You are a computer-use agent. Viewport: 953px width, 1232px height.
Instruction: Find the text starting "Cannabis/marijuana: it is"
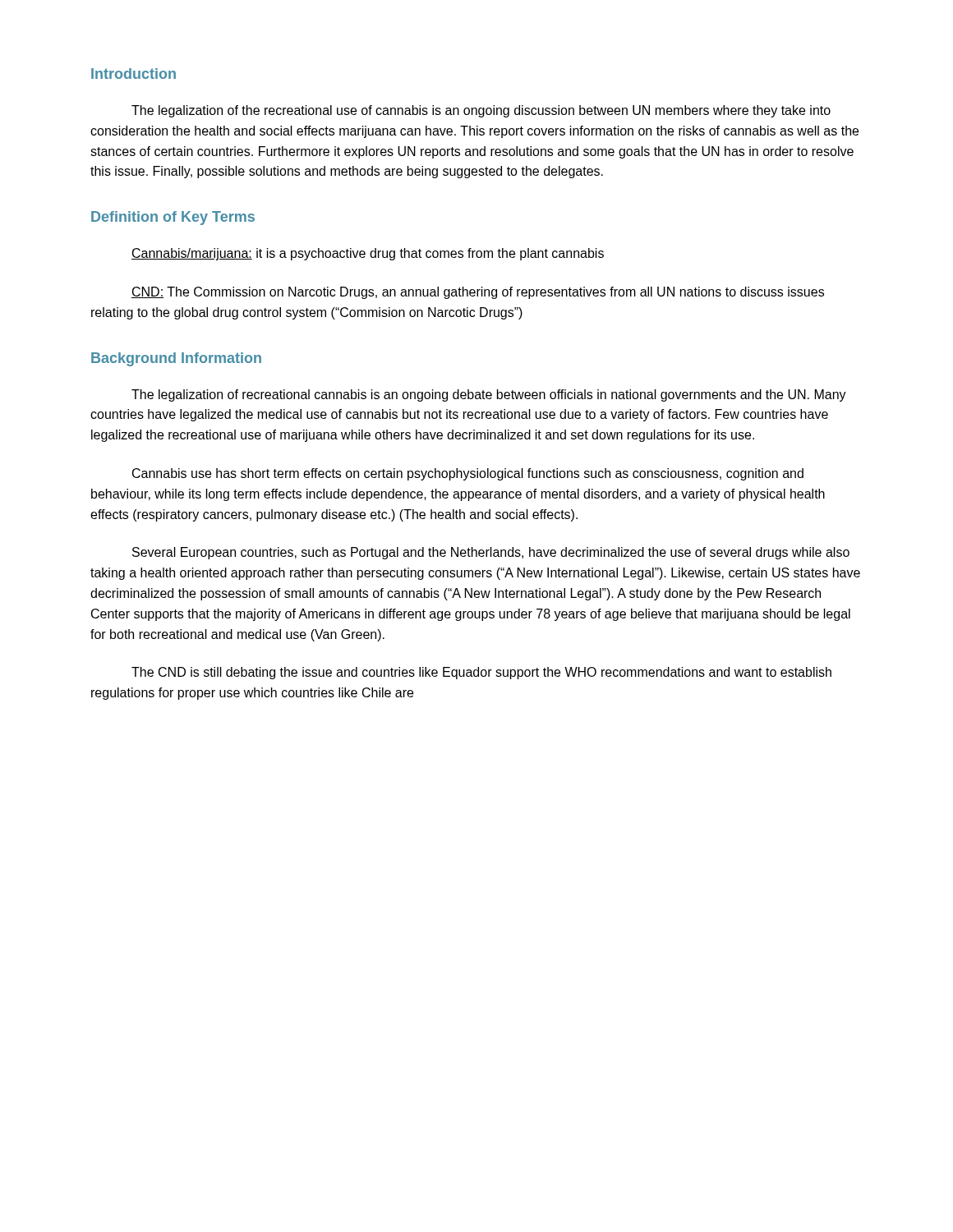tap(368, 254)
